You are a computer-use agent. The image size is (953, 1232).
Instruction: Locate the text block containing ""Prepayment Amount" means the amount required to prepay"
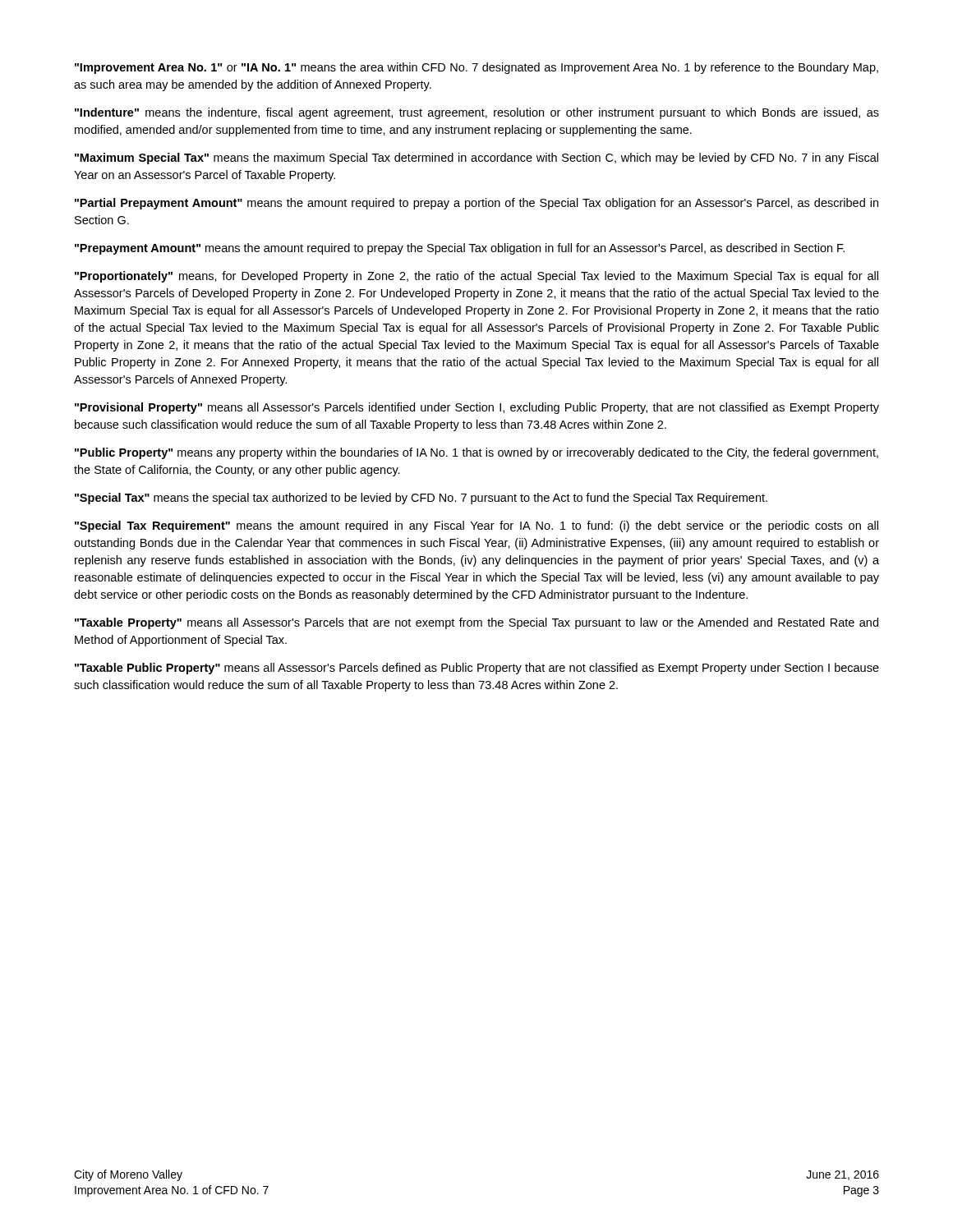[460, 248]
